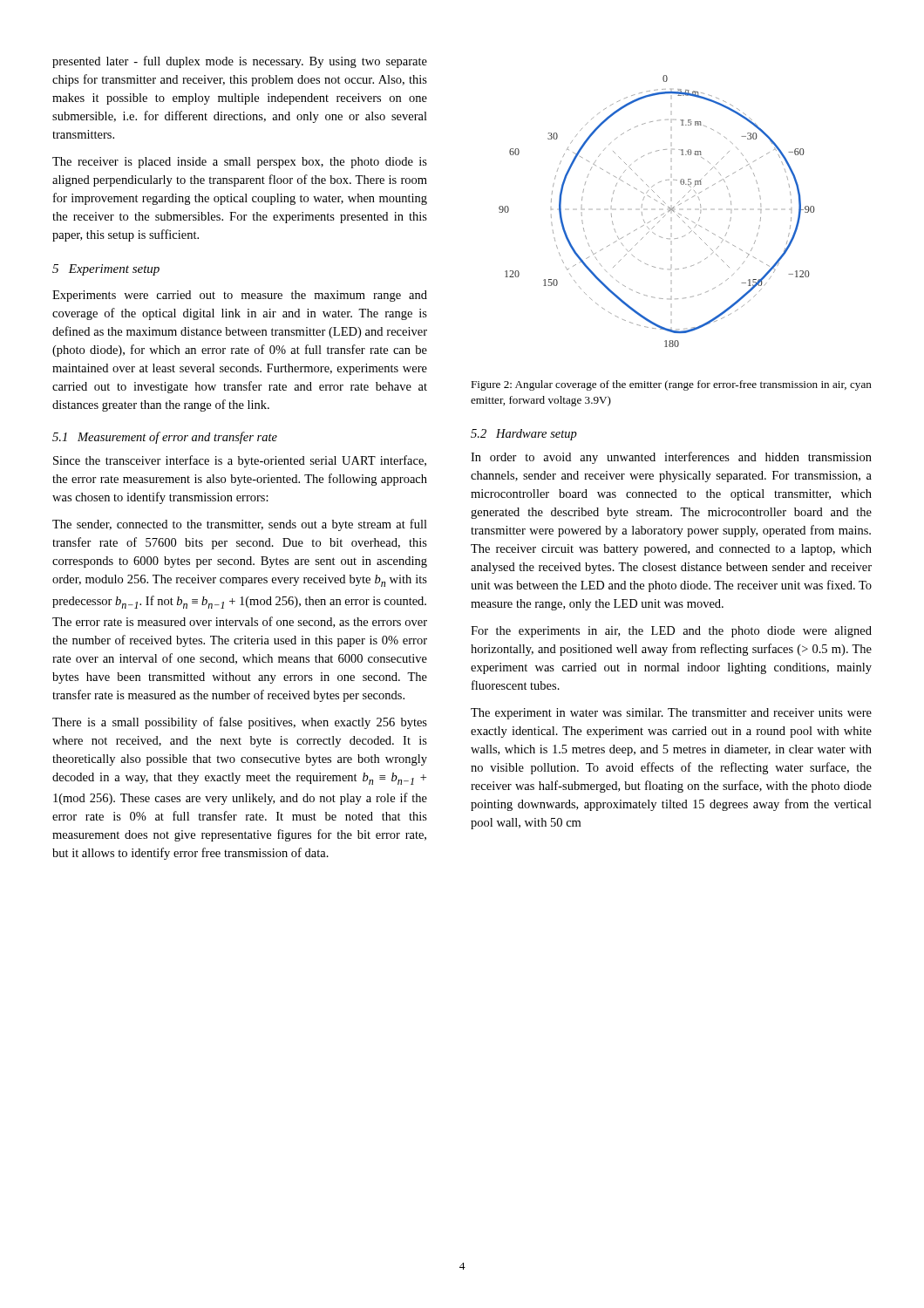Find the region starting "In order to"
This screenshot has width=924, height=1308.
[671, 531]
